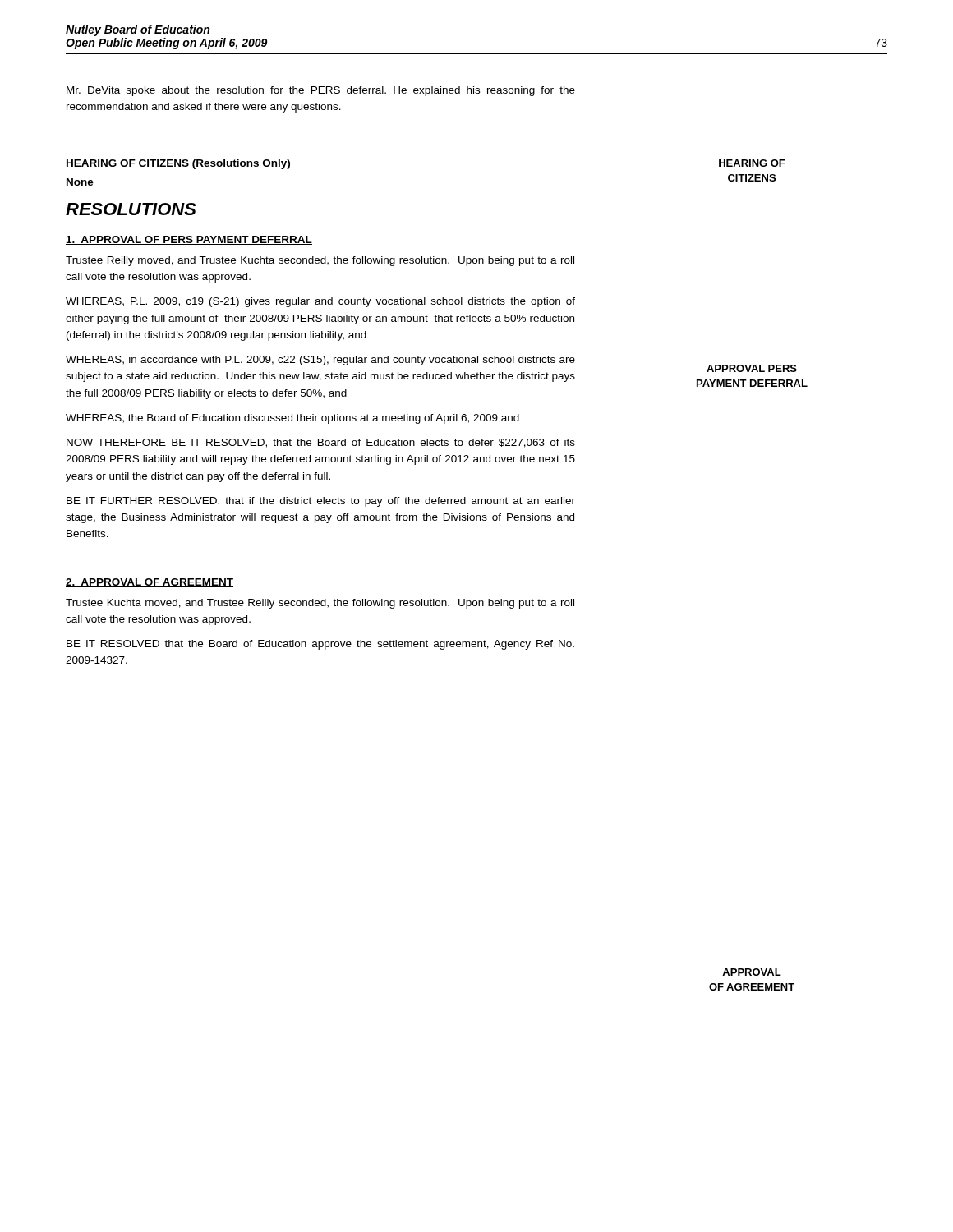The height and width of the screenshot is (1232, 953).
Task: Find the block on this page that starts "NOW THEREFORE BE IT RESOLVED, that the Board"
Action: [x=320, y=459]
